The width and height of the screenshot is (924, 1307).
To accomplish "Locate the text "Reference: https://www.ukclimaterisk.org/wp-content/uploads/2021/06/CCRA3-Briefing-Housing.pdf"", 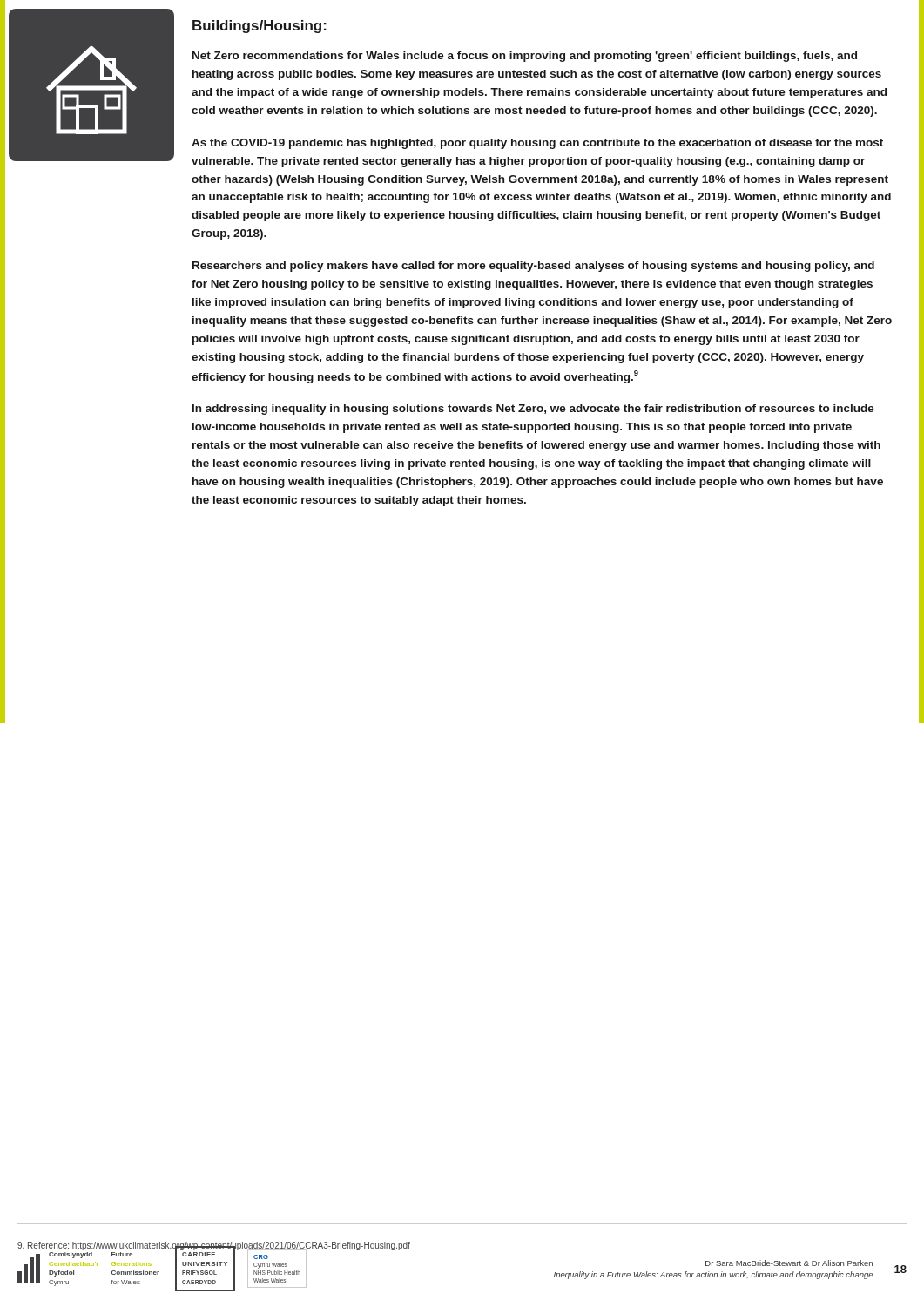I will pos(214,1246).
